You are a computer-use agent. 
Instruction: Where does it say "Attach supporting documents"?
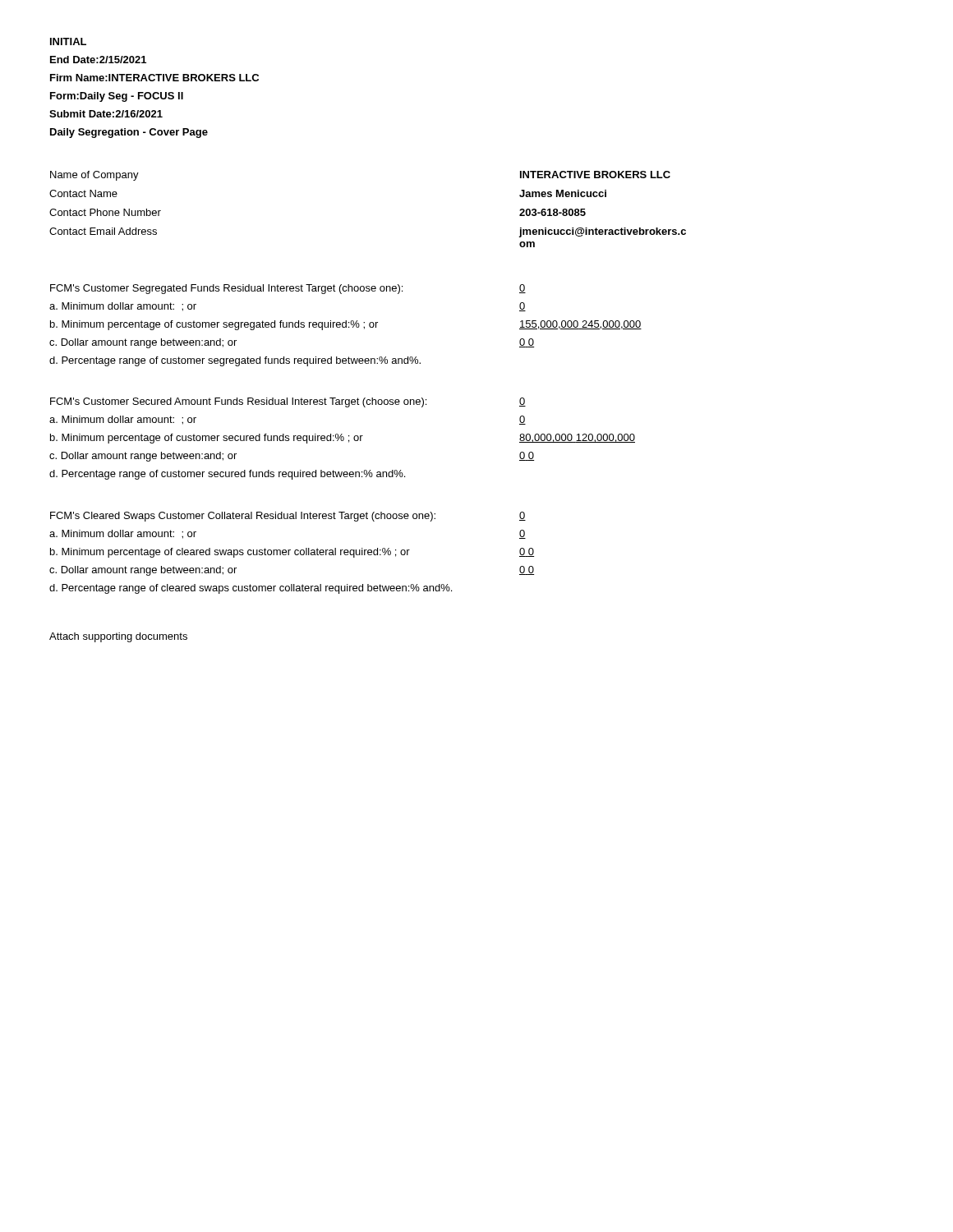tap(118, 636)
